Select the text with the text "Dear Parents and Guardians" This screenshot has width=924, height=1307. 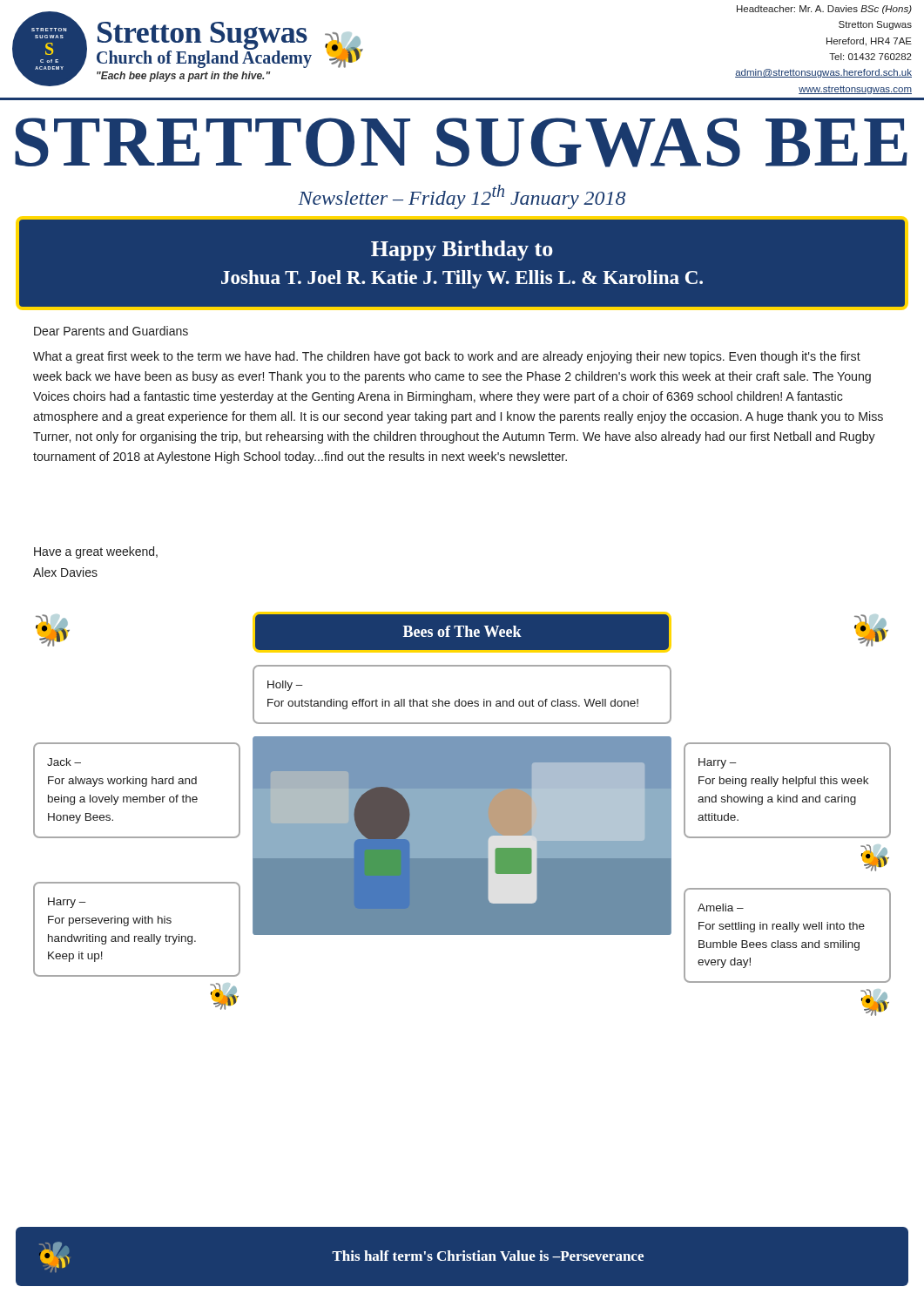tap(111, 331)
